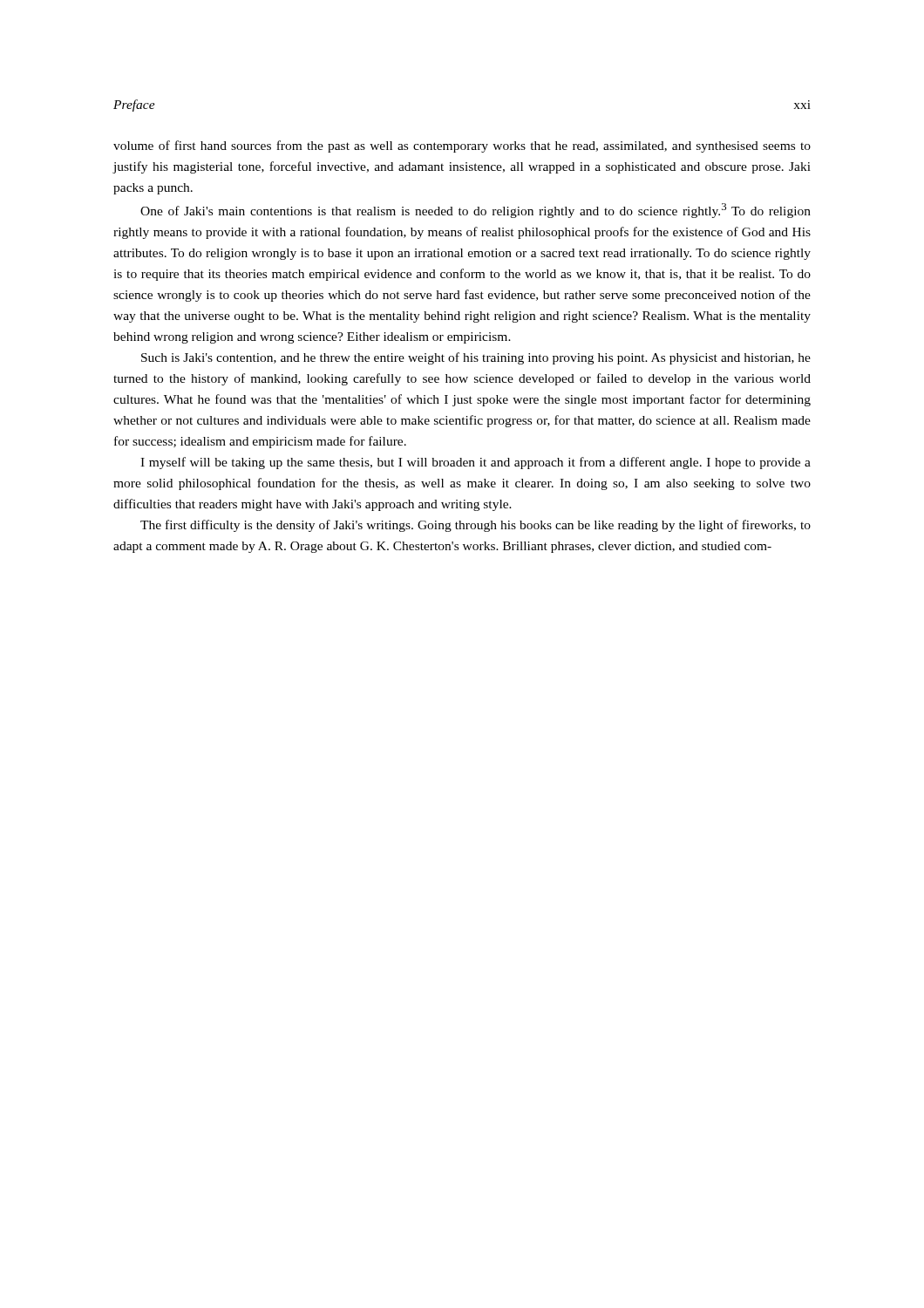Image resolution: width=924 pixels, height=1308 pixels.
Task: Locate the text block containing "The first difficulty is the"
Action: [x=462, y=536]
